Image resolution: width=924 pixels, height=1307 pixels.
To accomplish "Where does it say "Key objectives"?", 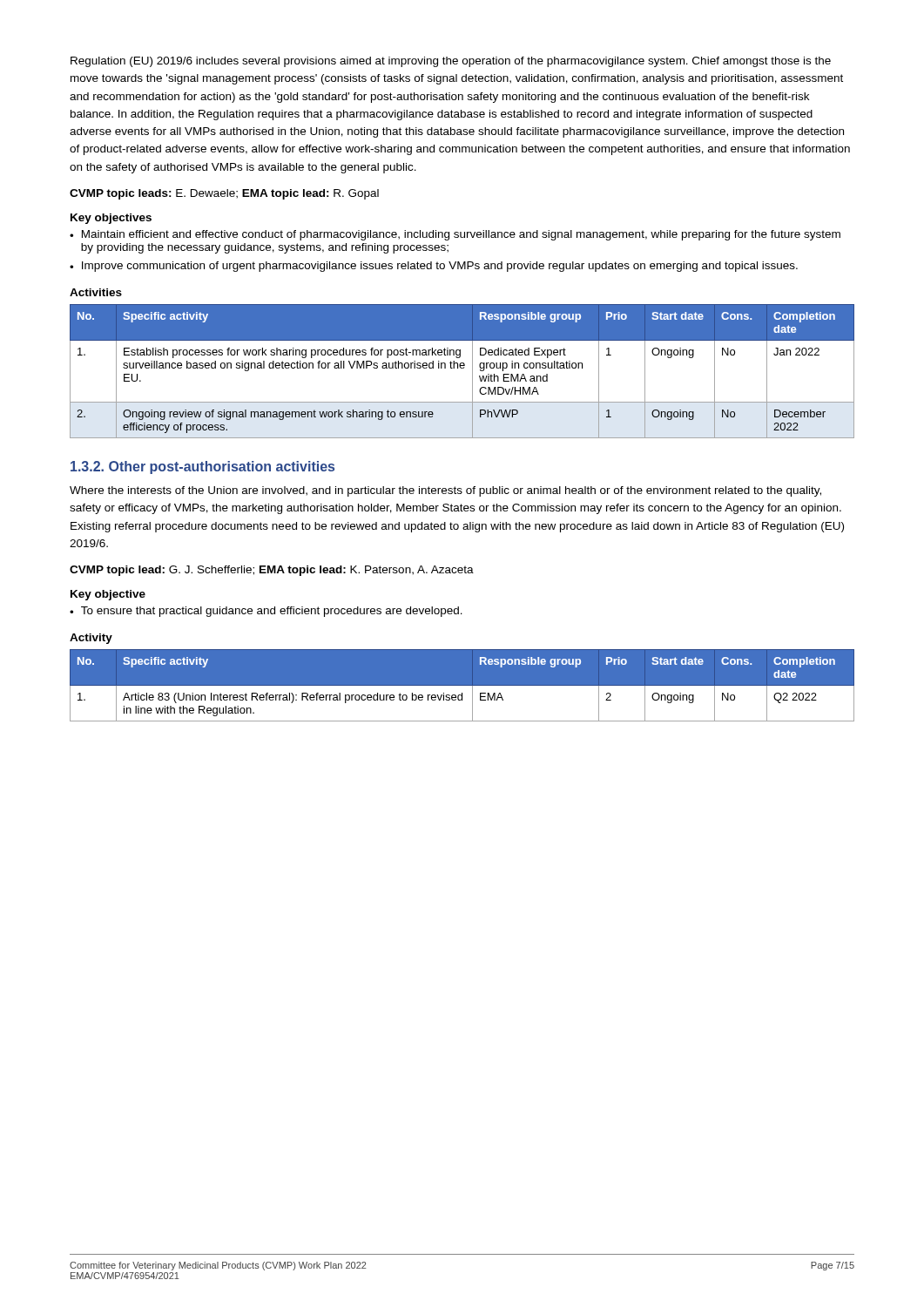I will 111,217.
